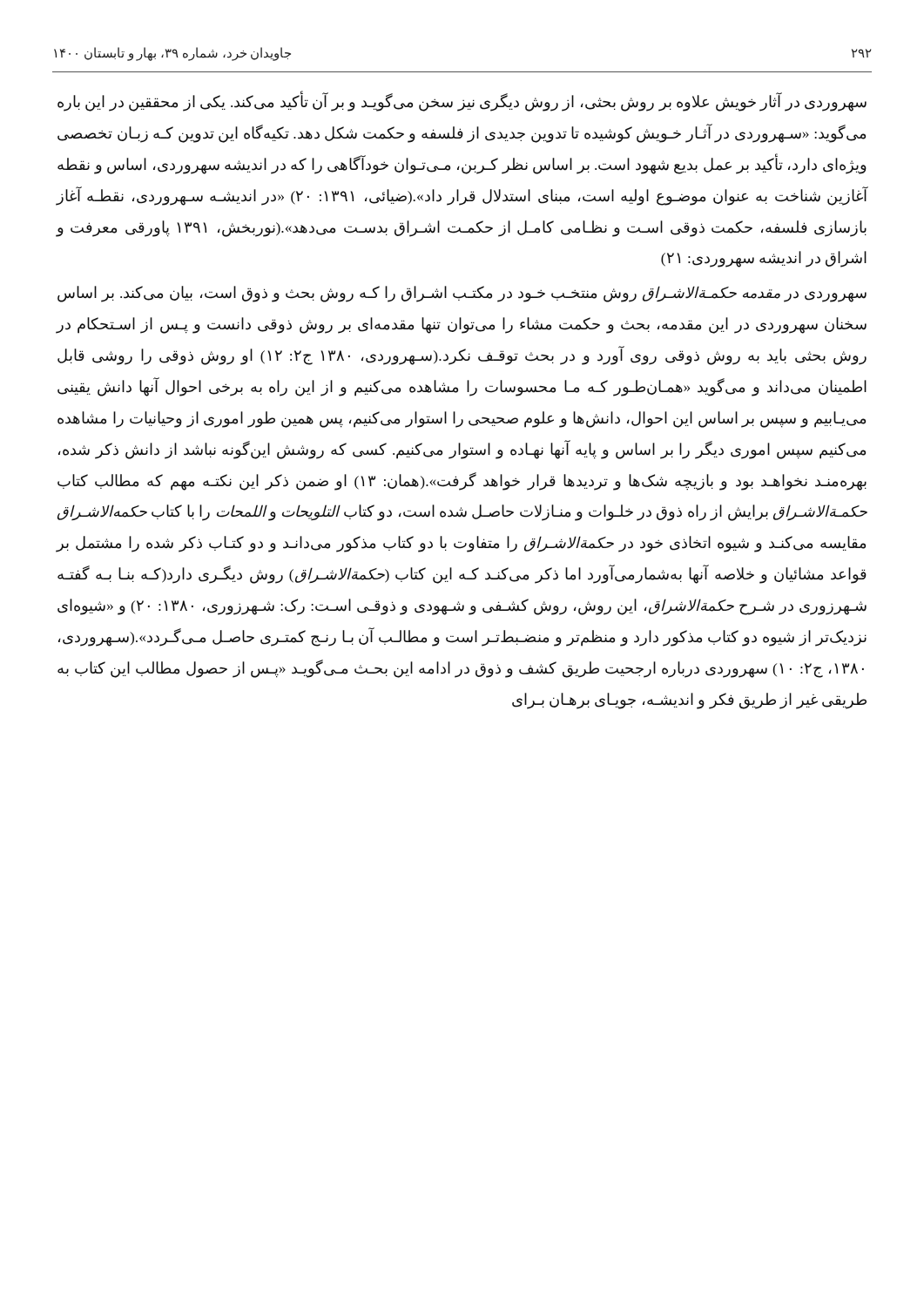Find the text block containing "سهروردی در مقدمه حکمـة‌الاشـراق روش منتخـب خـود"

tap(462, 497)
